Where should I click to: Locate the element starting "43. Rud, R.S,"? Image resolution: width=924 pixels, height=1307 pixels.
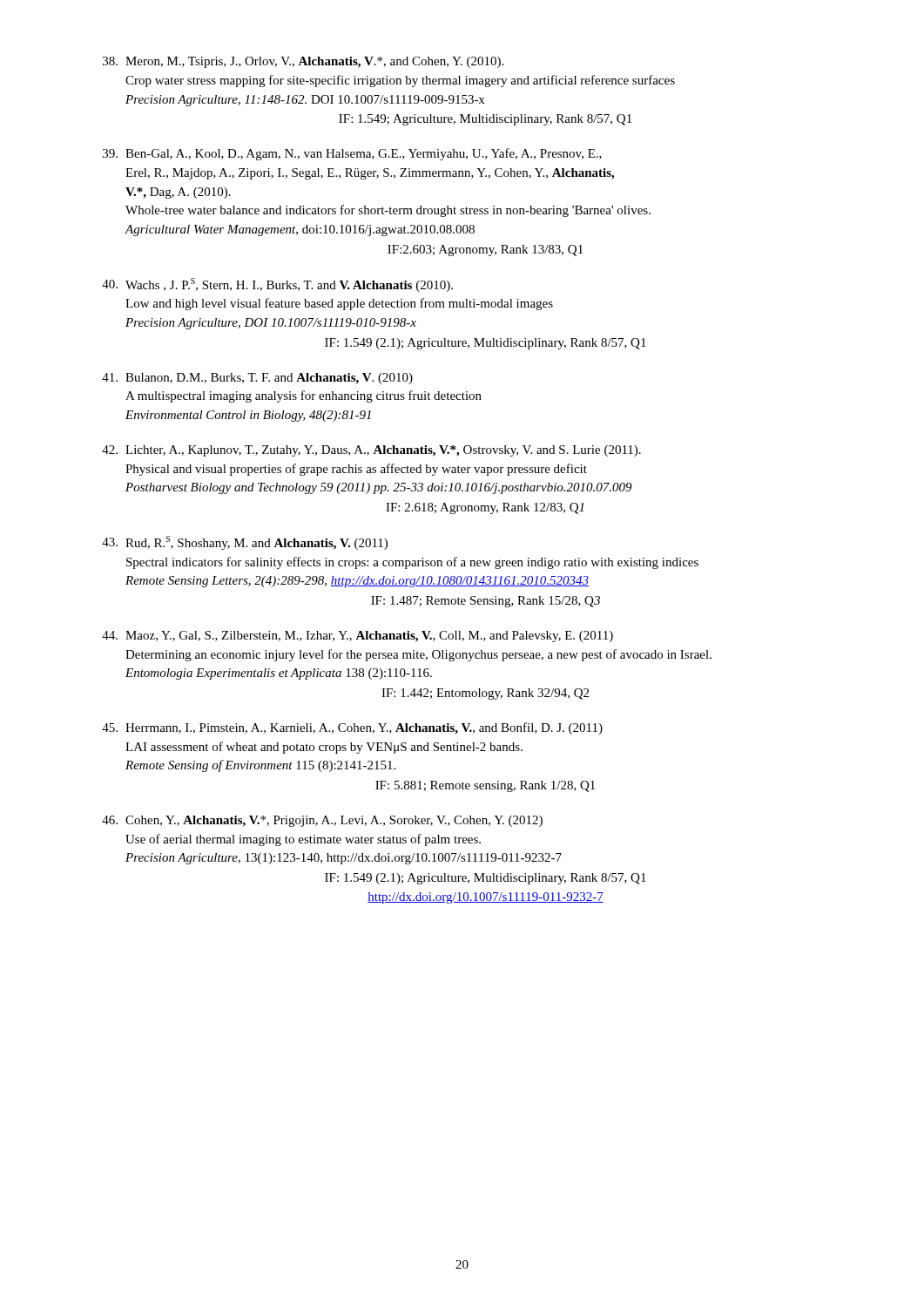coord(466,572)
